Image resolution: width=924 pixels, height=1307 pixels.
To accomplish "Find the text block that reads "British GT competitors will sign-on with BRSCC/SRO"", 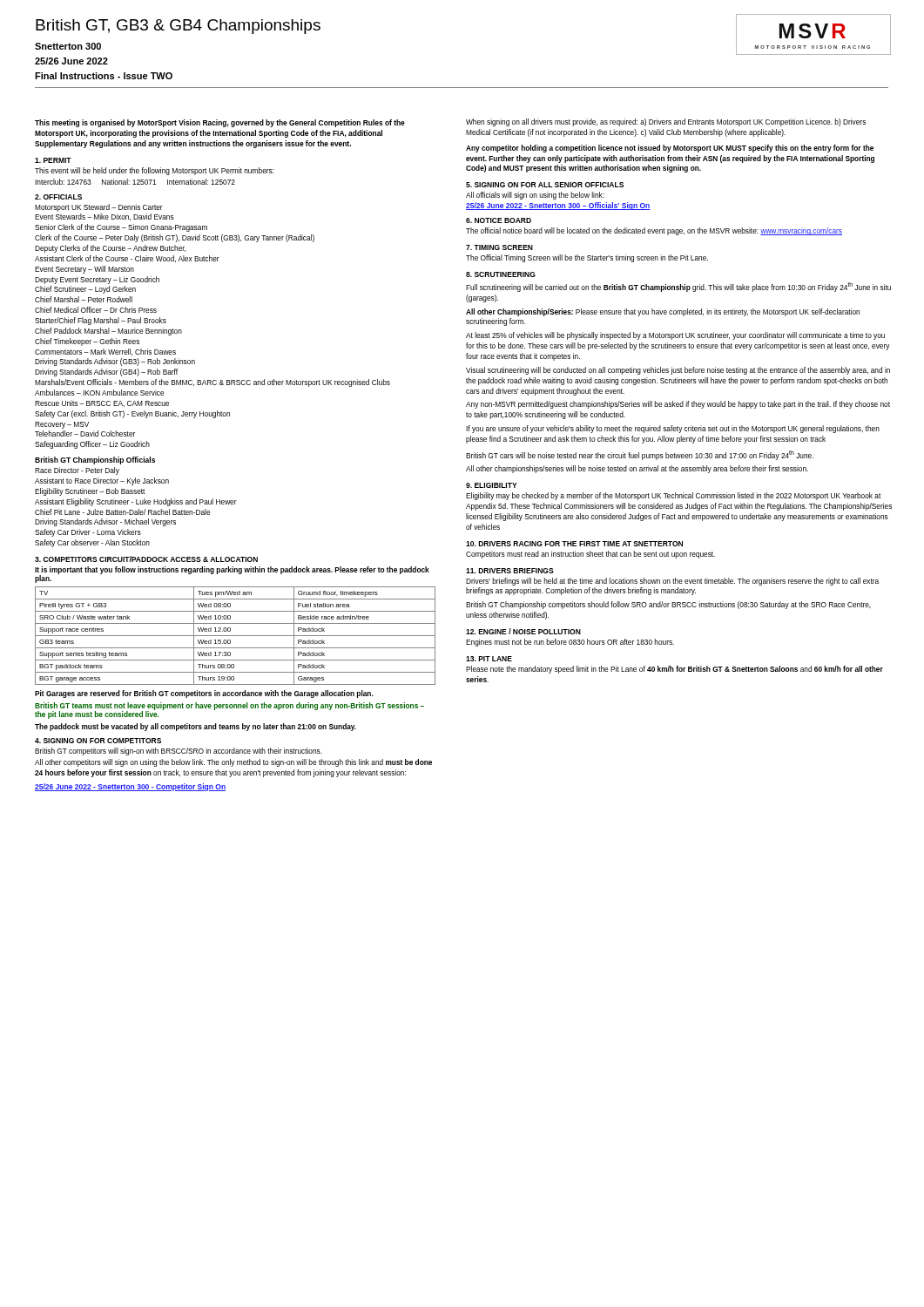I will (179, 751).
